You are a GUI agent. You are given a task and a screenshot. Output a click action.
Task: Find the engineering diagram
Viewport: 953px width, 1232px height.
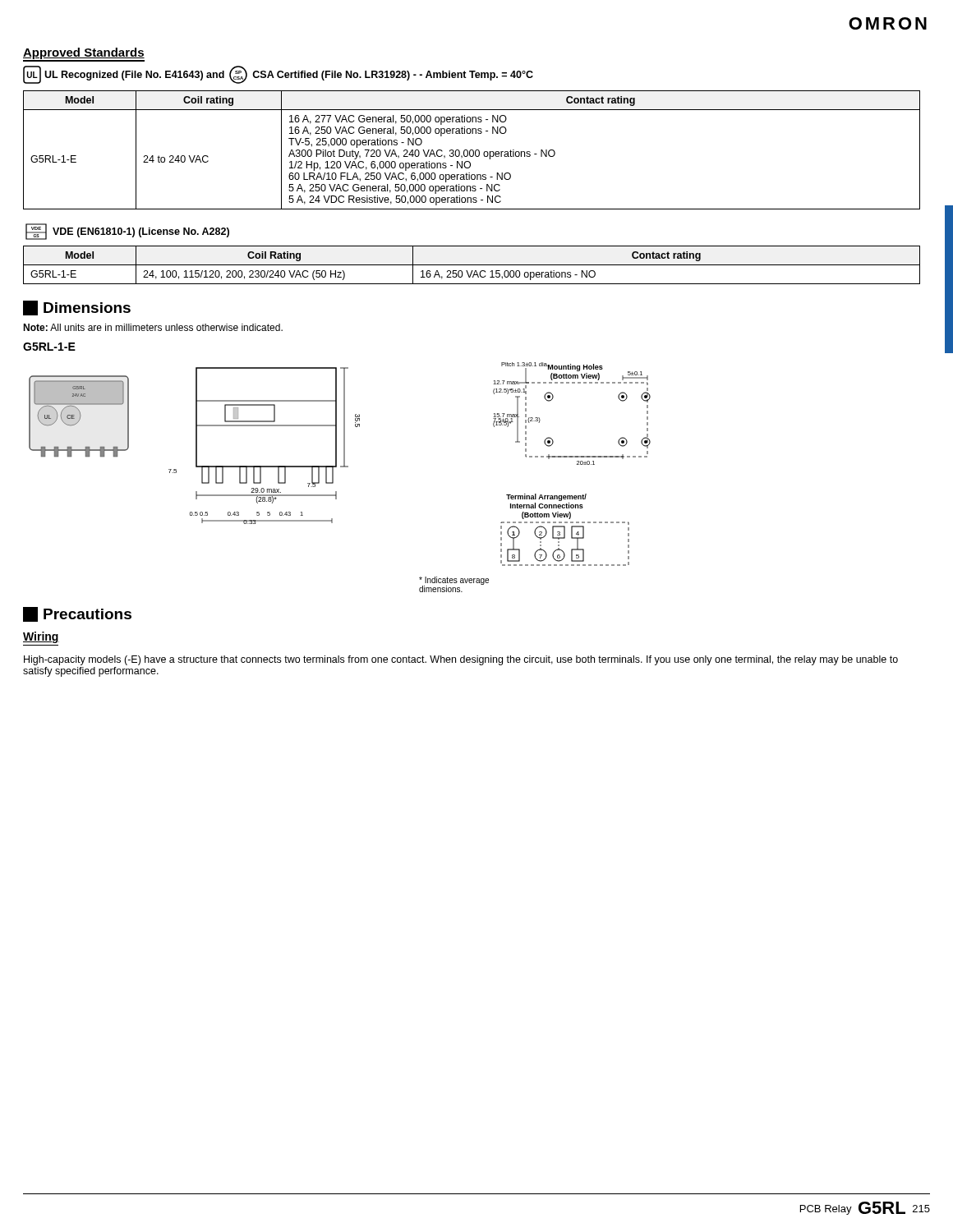click(472, 477)
